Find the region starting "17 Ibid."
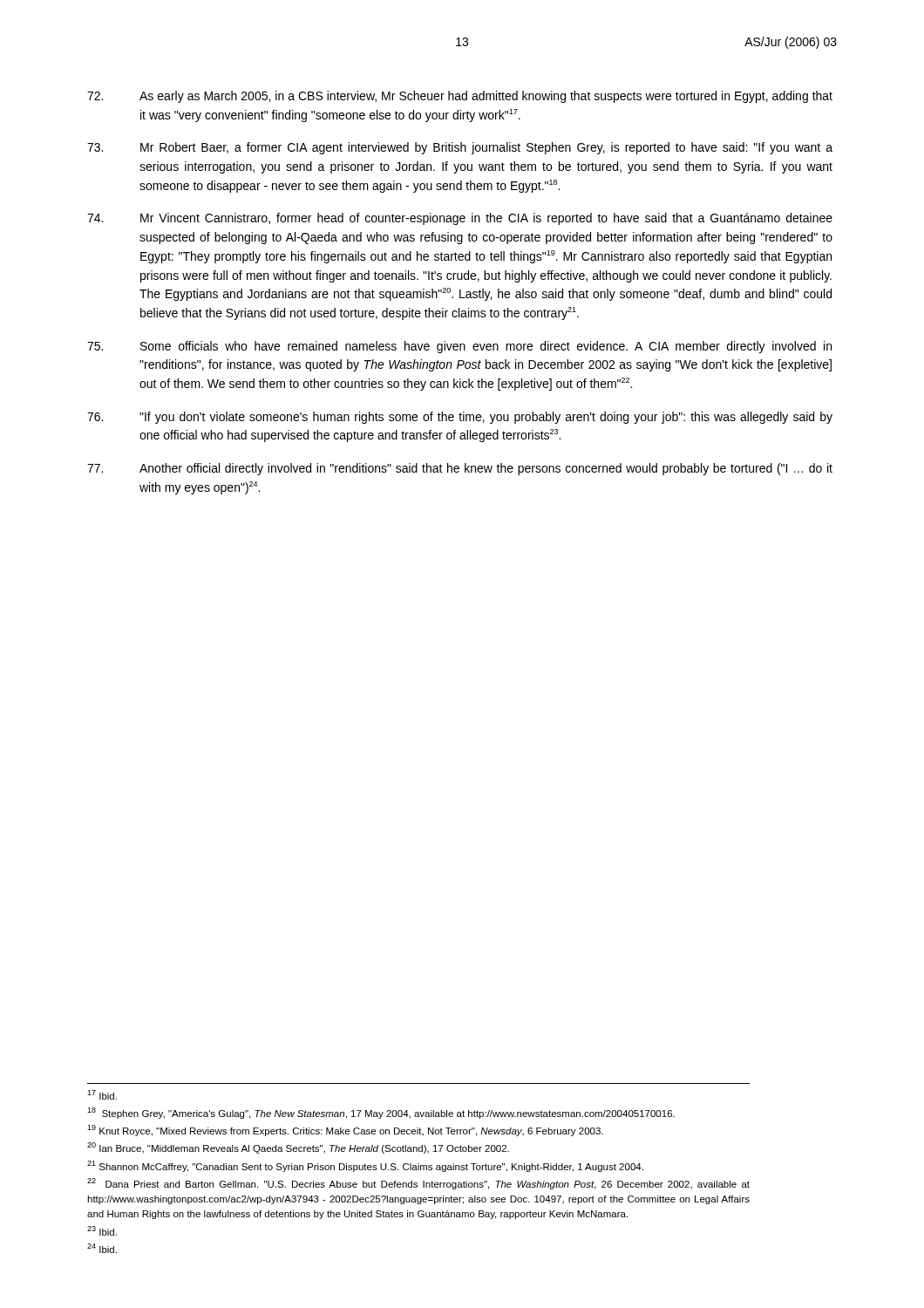Viewport: 924px width, 1308px height. click(x=102, y=1095)
